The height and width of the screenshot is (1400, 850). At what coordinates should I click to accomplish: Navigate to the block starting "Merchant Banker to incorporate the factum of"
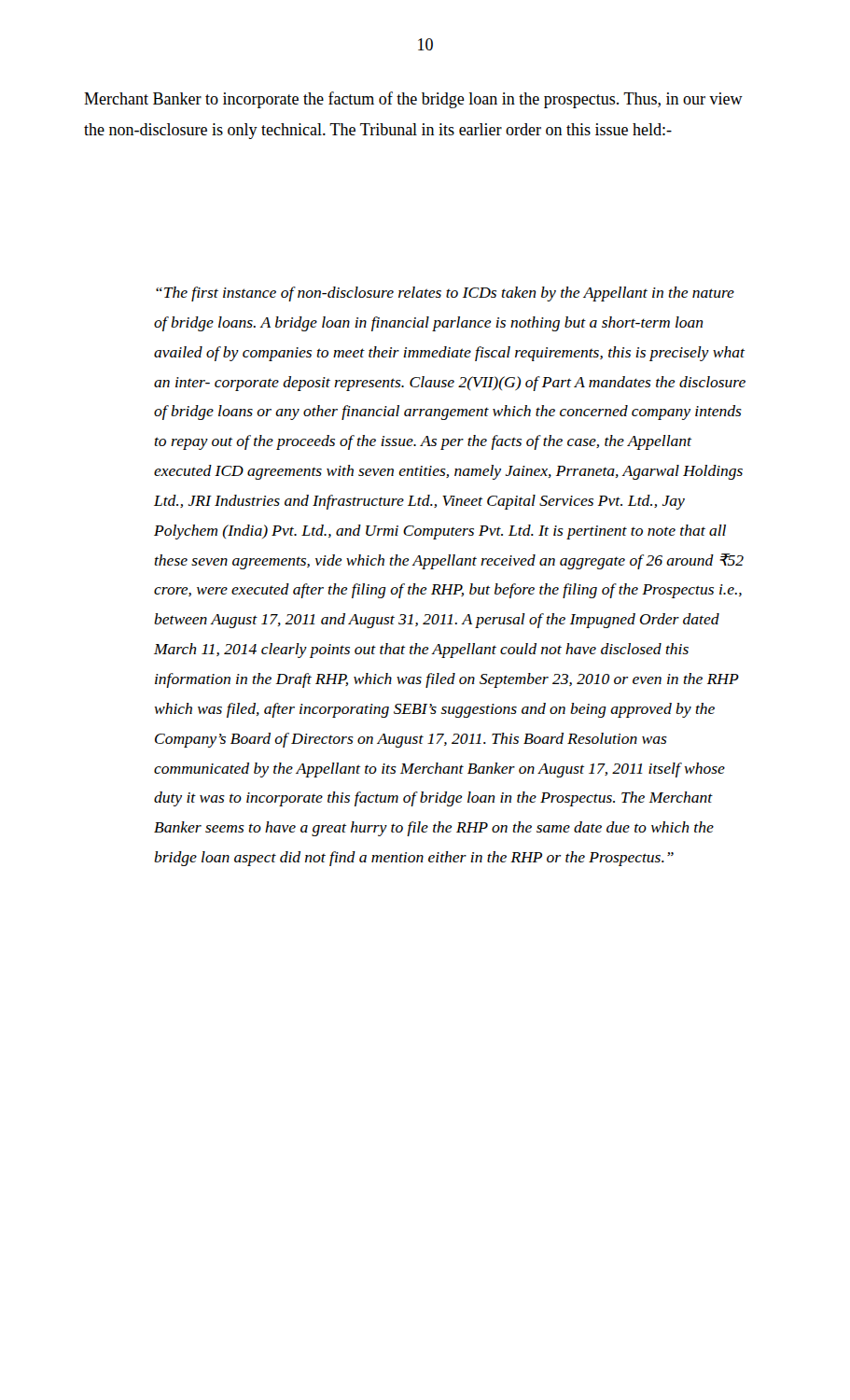(413, 114)
